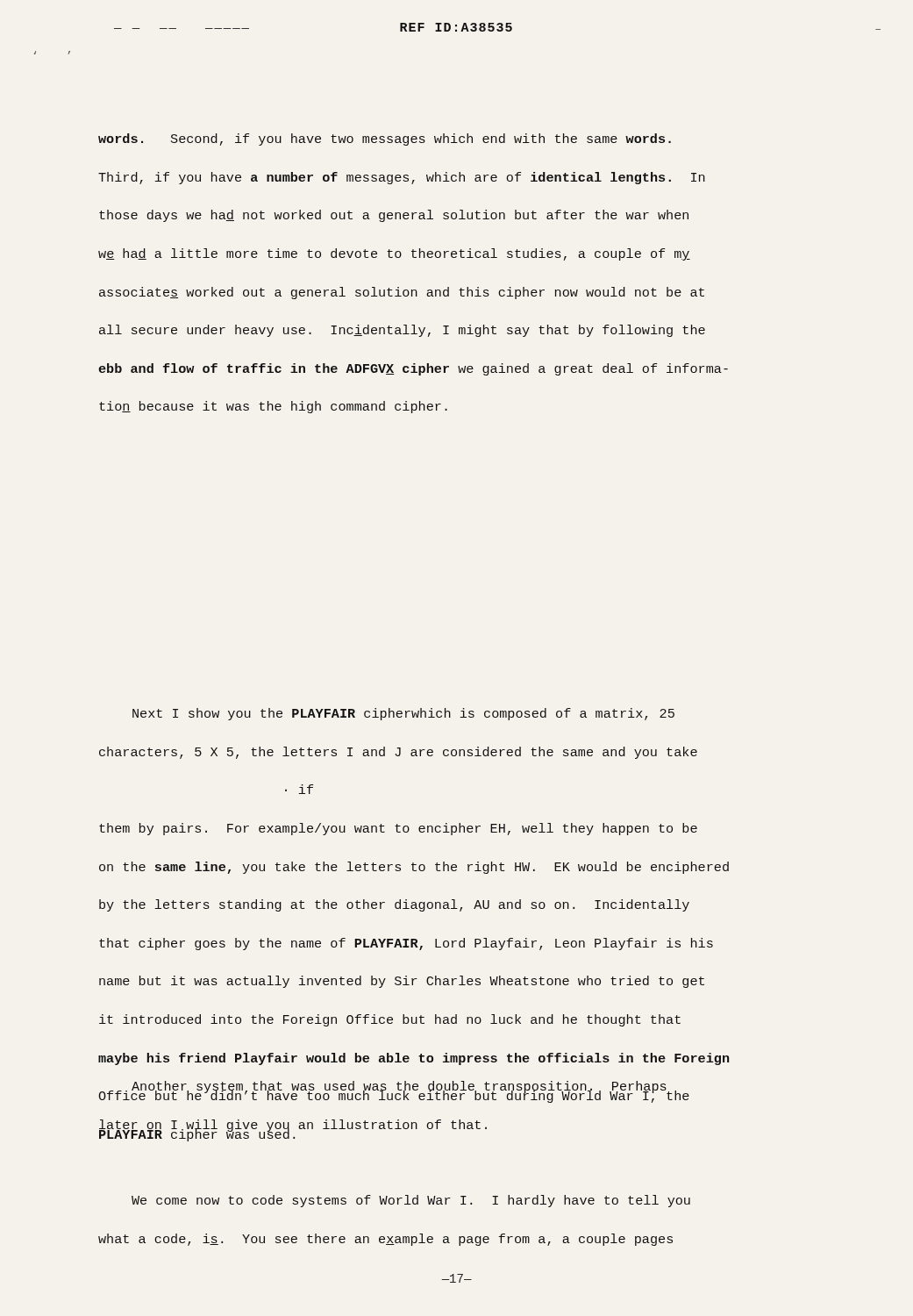Locate the block of text that opens with "words. Second, if"
This screenshot has width=913, height=1316.
coord(385,139)
